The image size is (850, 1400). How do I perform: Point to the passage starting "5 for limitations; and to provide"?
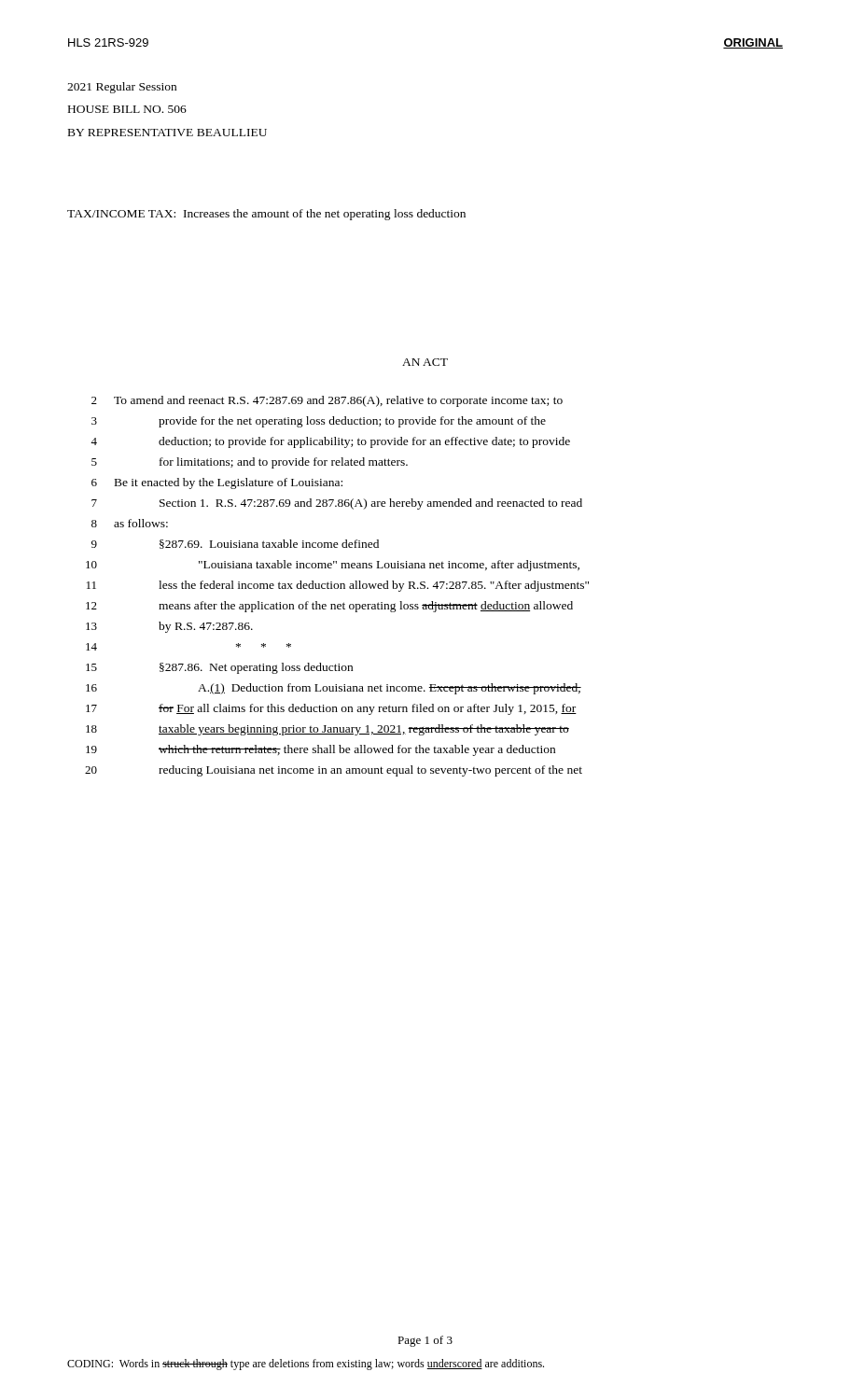tap(250, 463)
